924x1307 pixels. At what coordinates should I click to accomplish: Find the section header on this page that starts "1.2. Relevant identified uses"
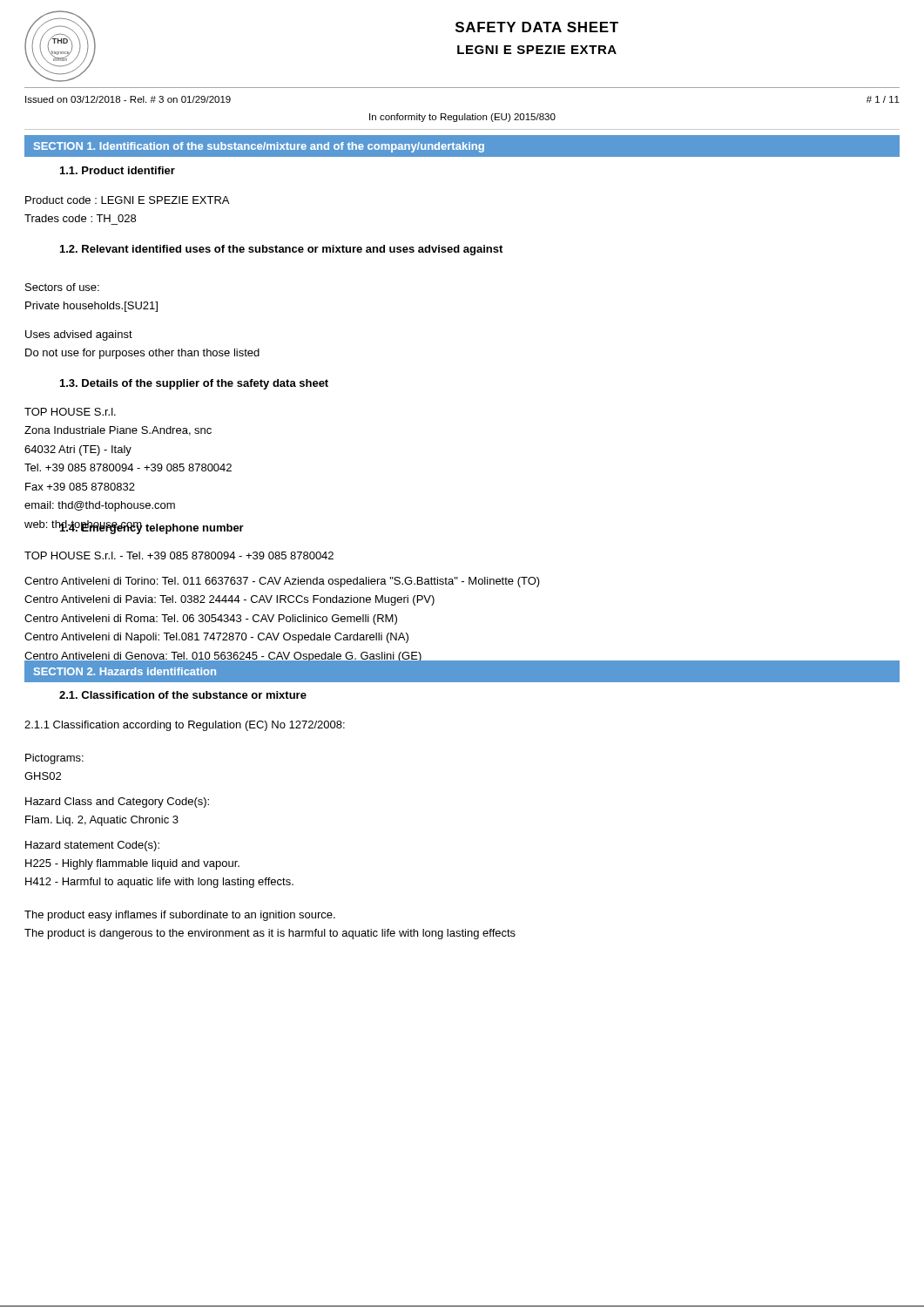tap(281, 249)
